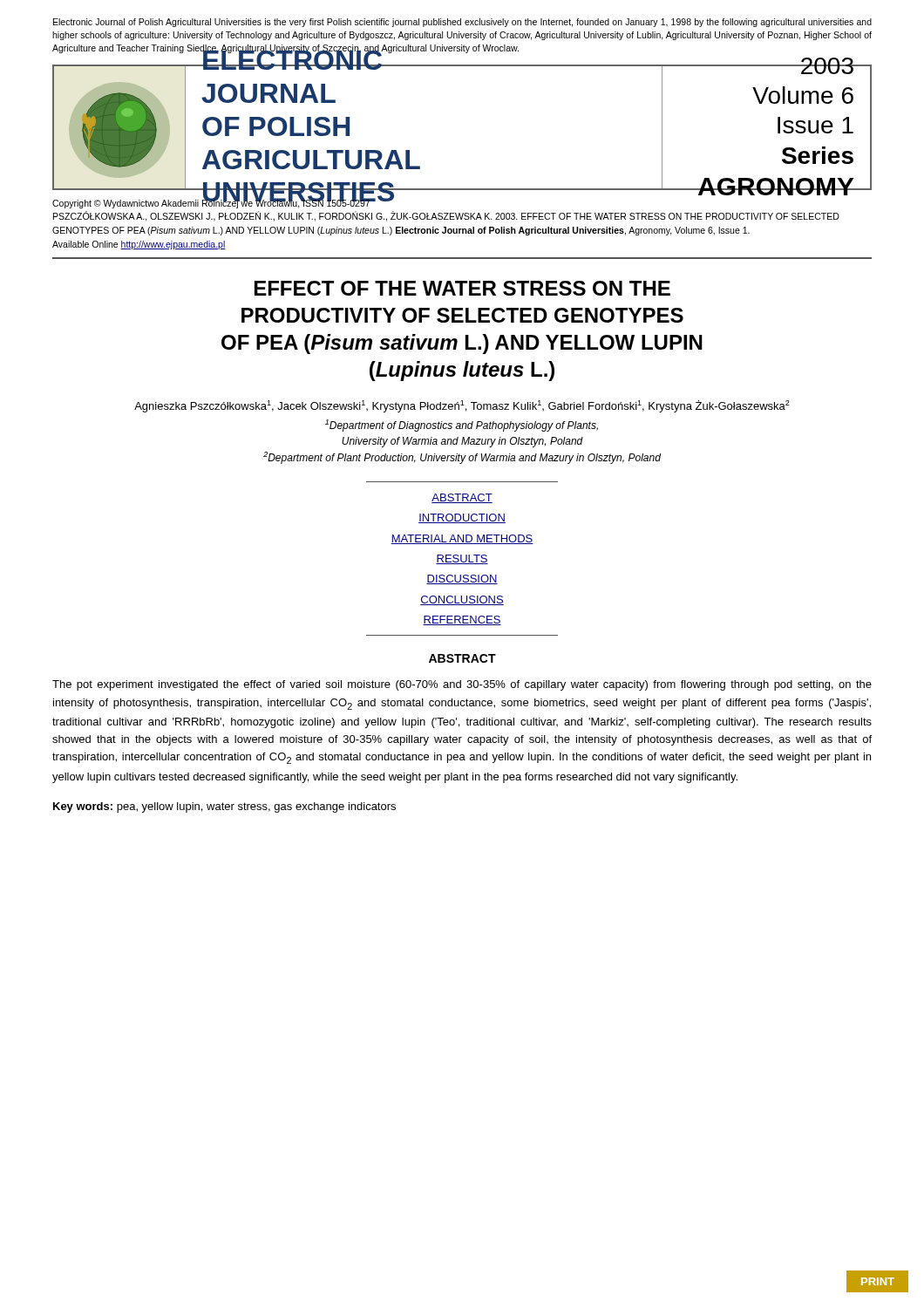Click on the text block that says "Copyright © Wydawnictwo Akademii"
924x1308 pixels.
tap(446, 223)
